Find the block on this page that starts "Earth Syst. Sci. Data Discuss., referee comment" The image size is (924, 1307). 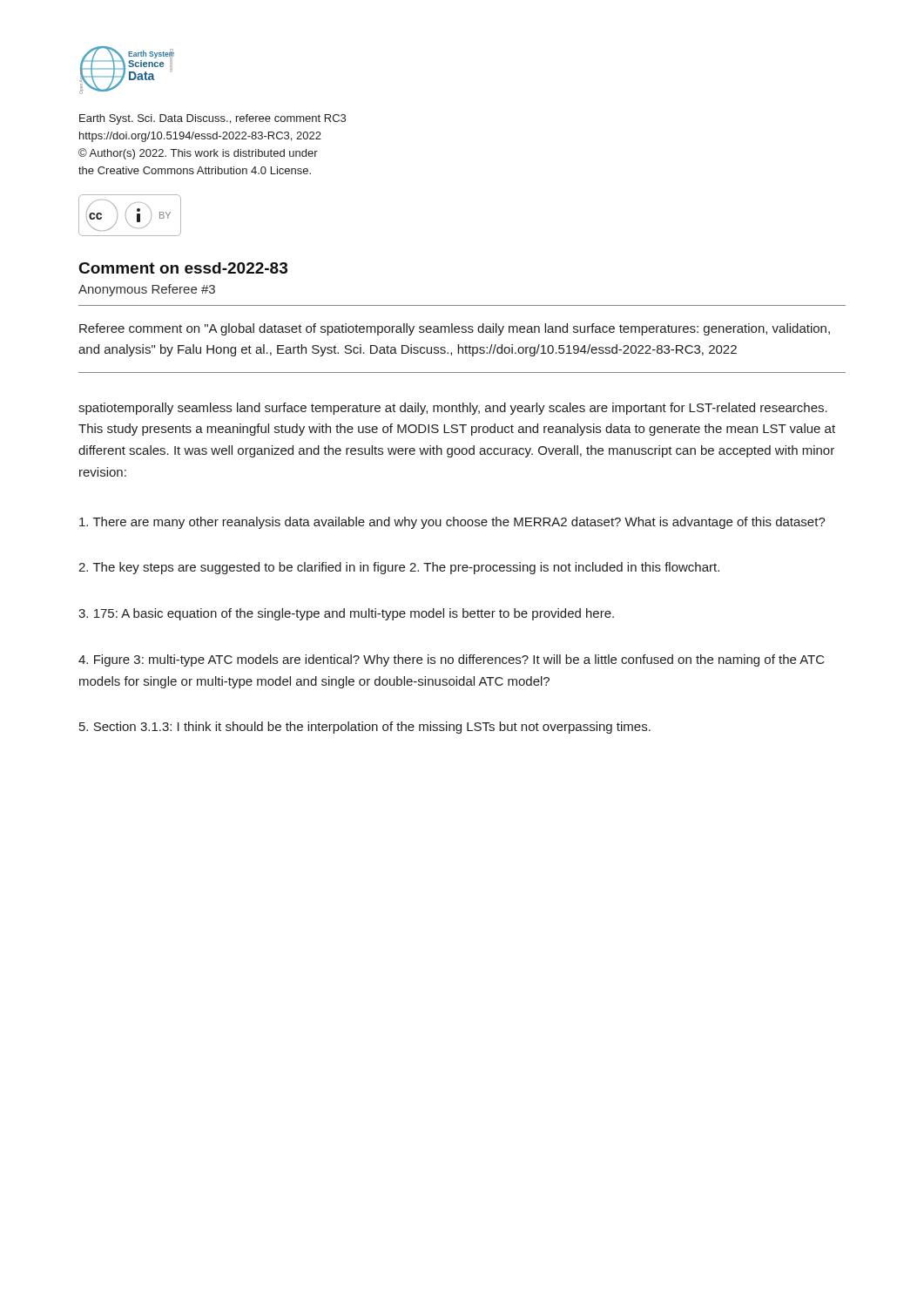pyautogui.click(x=212, y=144)
